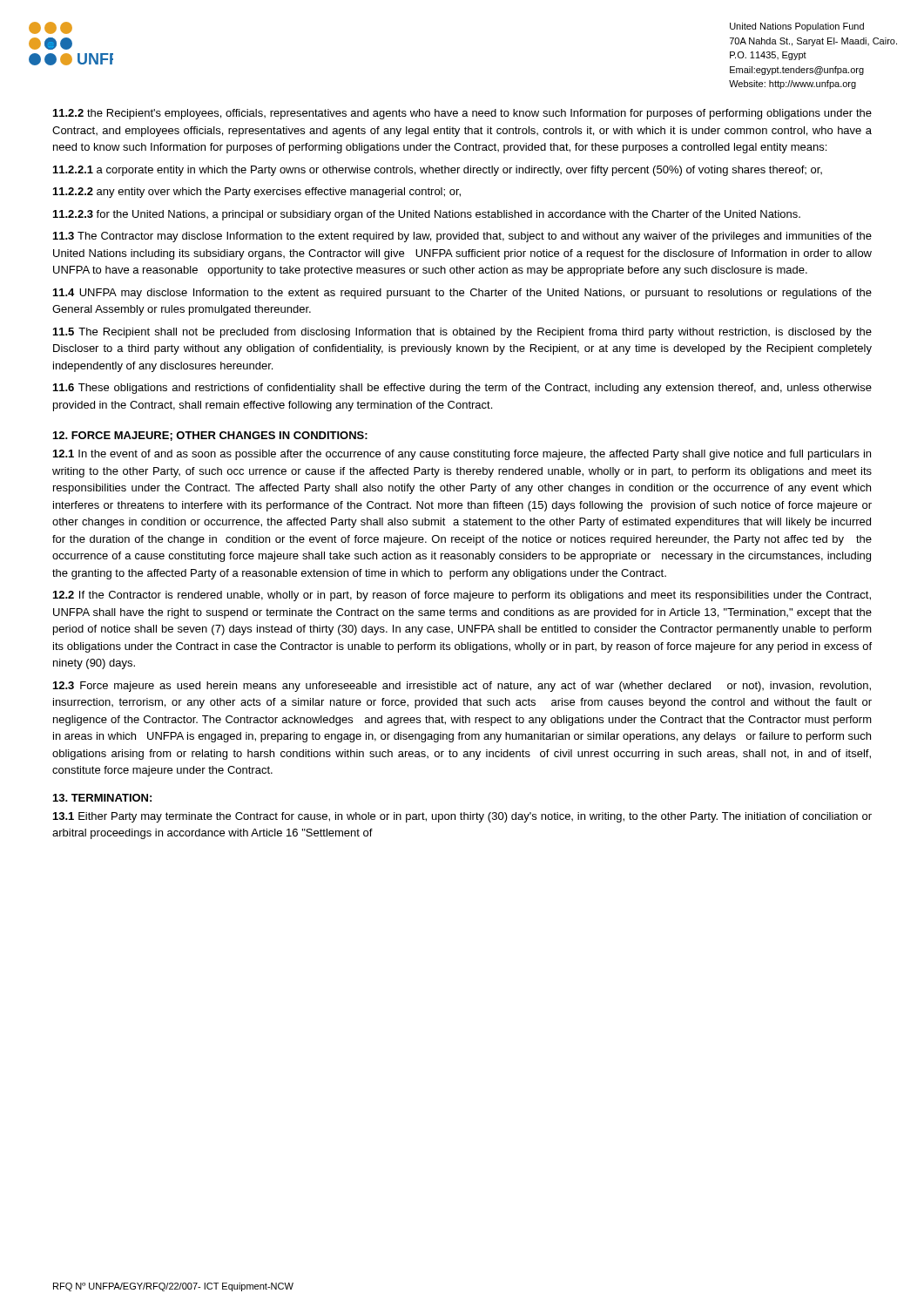
Task: Select the element starting "4 UNFPA may disclose Information"
Action: pyautogui.click(x=462, y=301)
